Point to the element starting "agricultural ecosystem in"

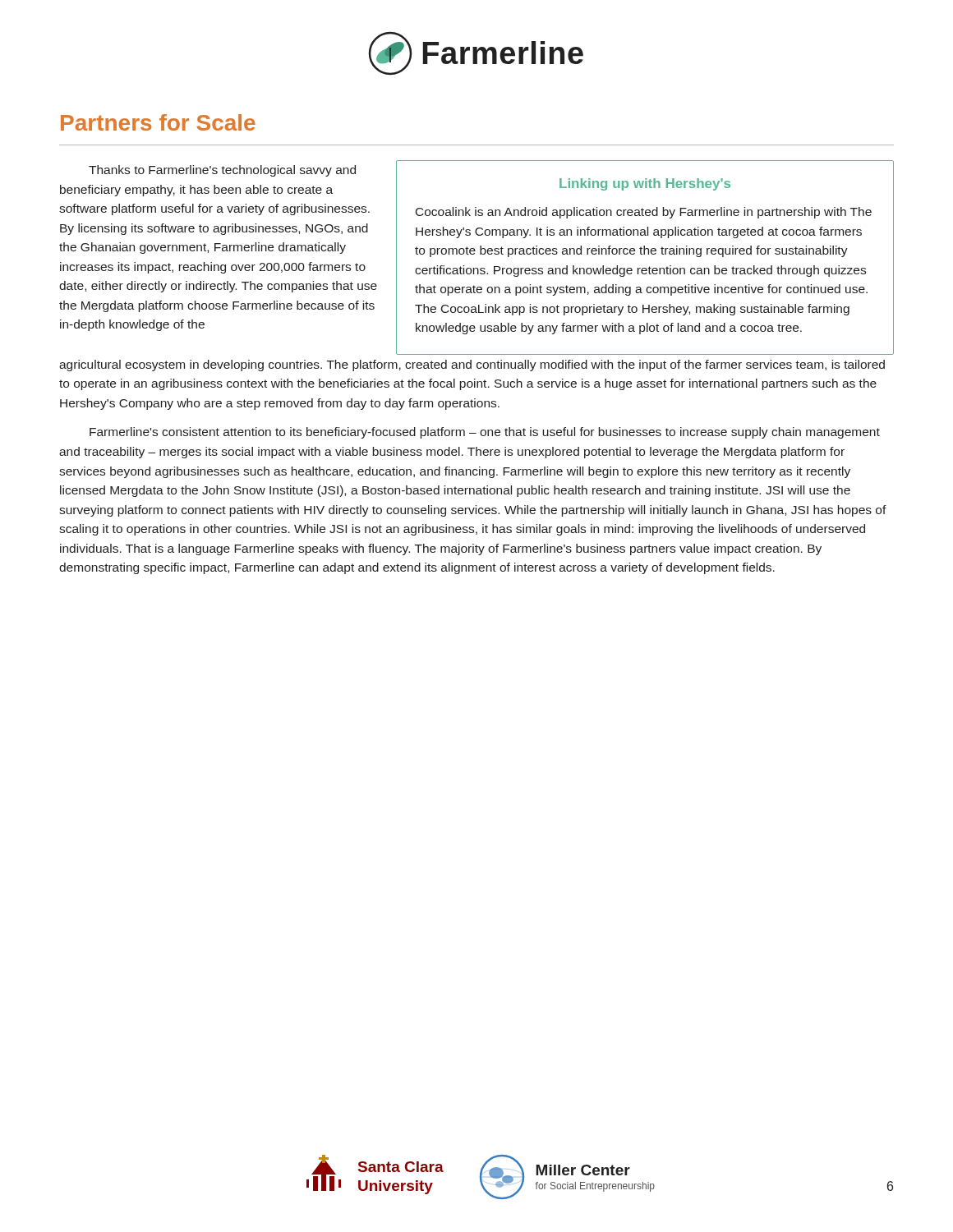coord(476,466)
